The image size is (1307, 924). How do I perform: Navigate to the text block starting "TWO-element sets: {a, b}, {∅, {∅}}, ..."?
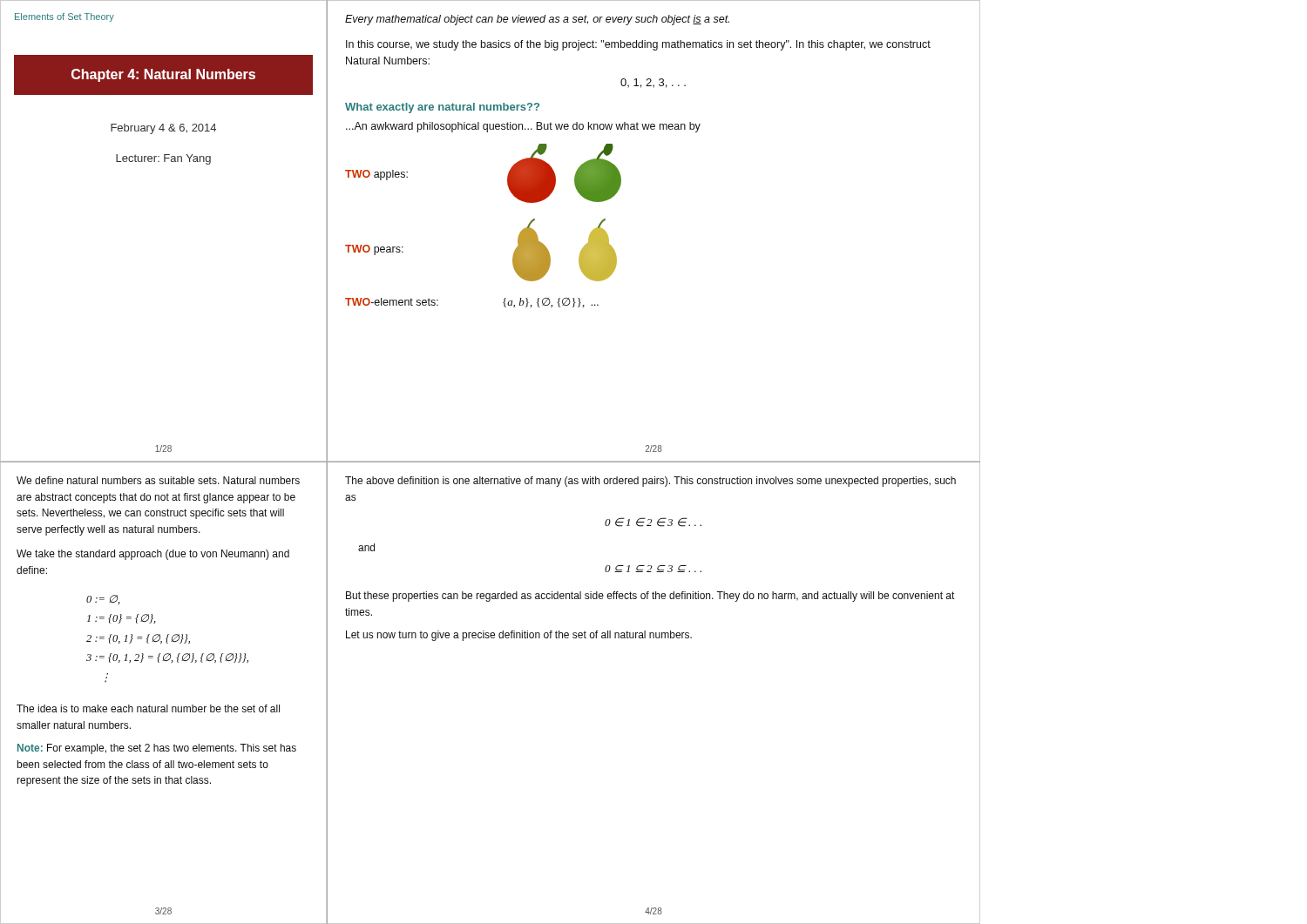393,302
